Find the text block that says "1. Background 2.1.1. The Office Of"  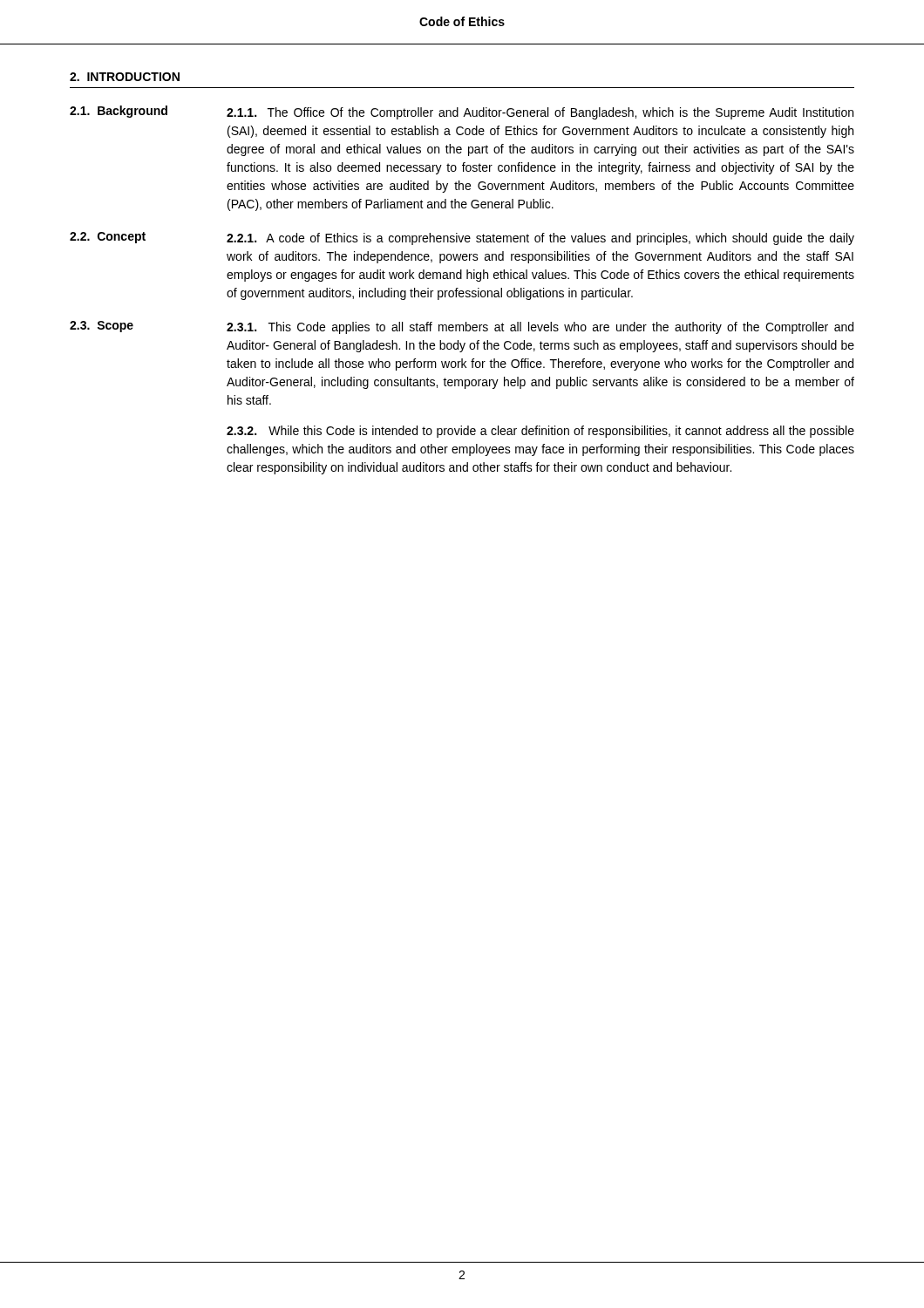(462, 159)
